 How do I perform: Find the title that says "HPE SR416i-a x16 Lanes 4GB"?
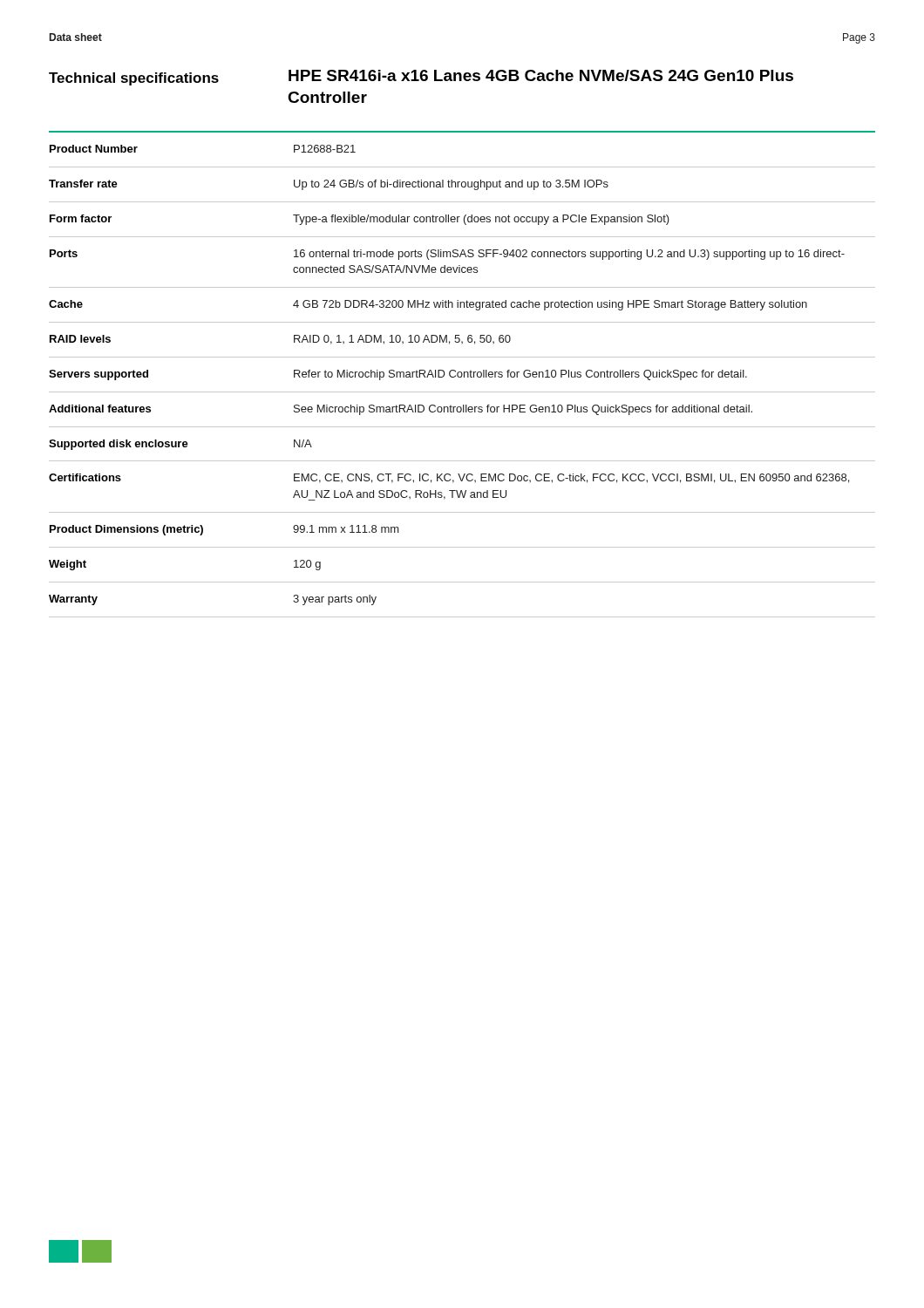pyautogui.click(x=581, y=87)
